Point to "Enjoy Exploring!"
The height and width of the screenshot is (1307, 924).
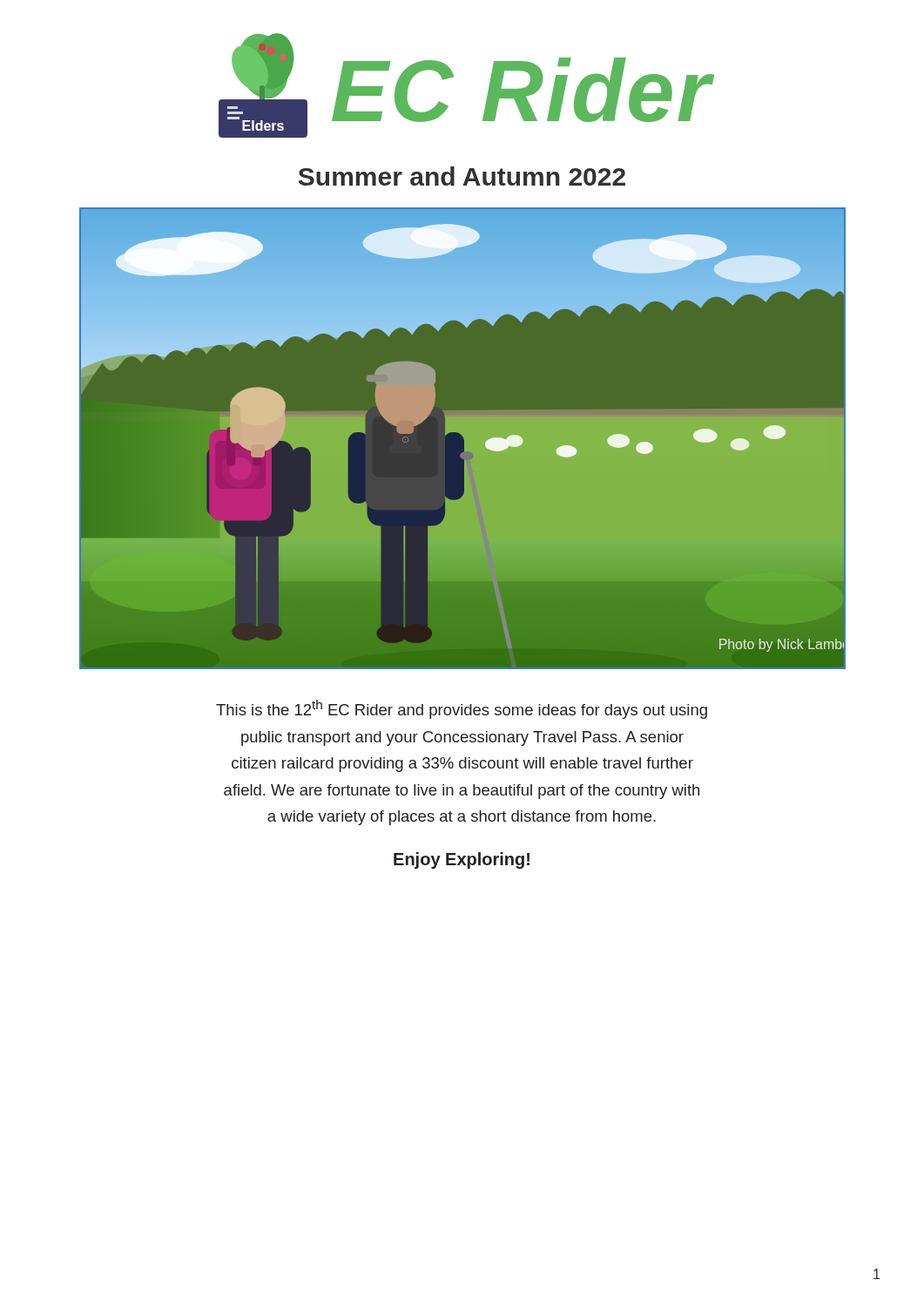(462, 859)
